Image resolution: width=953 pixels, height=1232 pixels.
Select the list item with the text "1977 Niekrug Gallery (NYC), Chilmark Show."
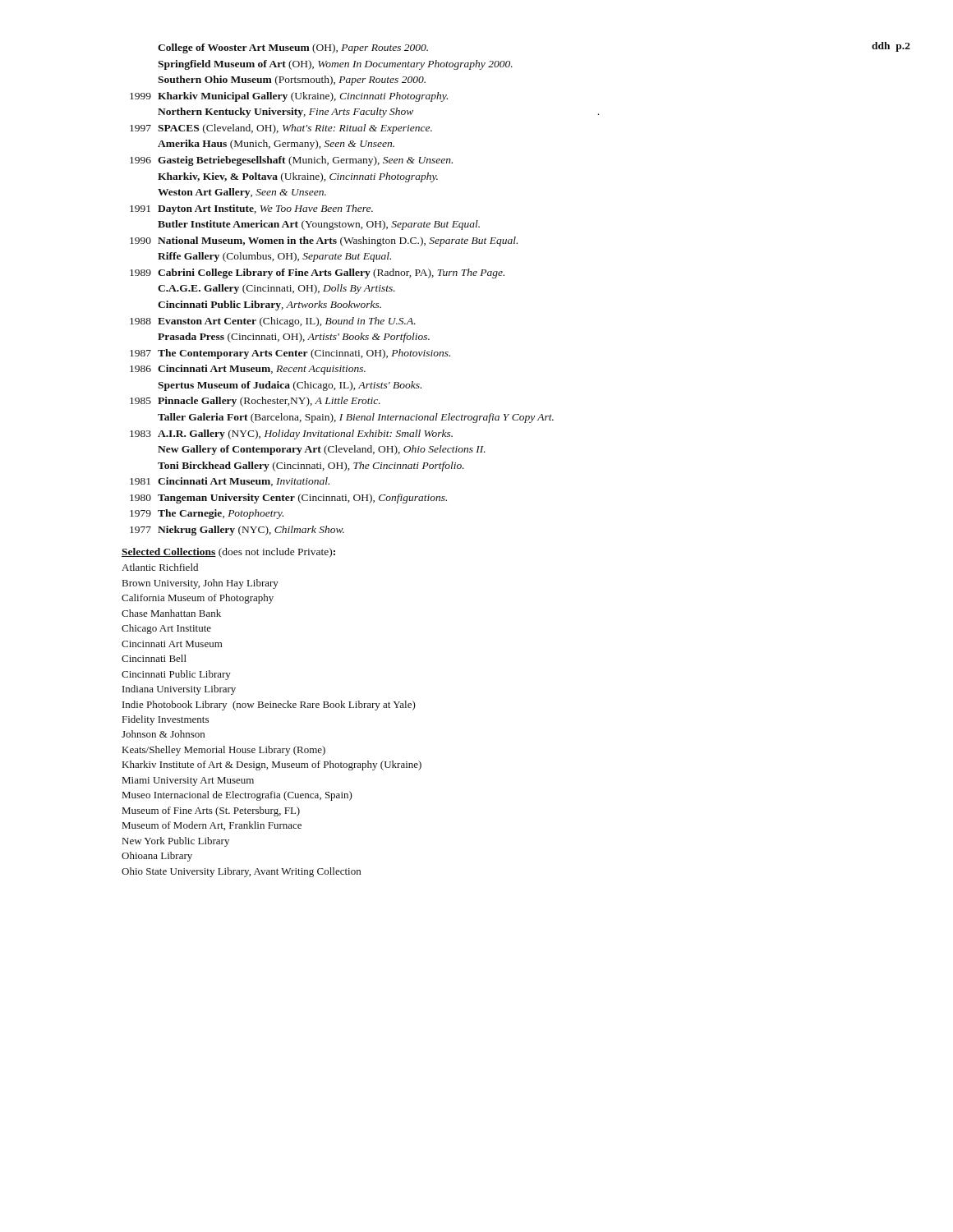click(x=237, y=531)
